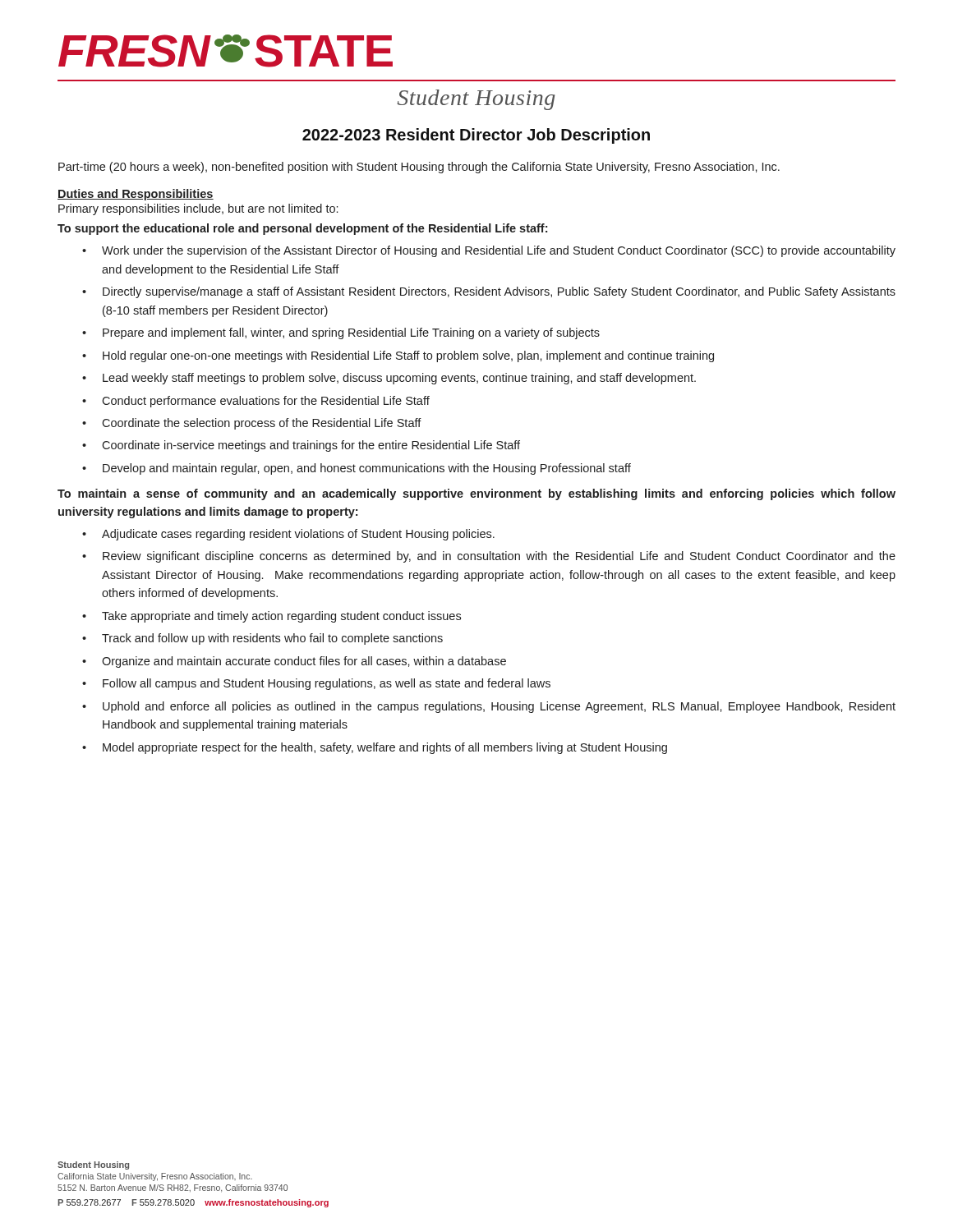Click on the element starting "To support the educational role and"
The width and height of the screenshot is (953, 1232).
[x=303, y=229]
